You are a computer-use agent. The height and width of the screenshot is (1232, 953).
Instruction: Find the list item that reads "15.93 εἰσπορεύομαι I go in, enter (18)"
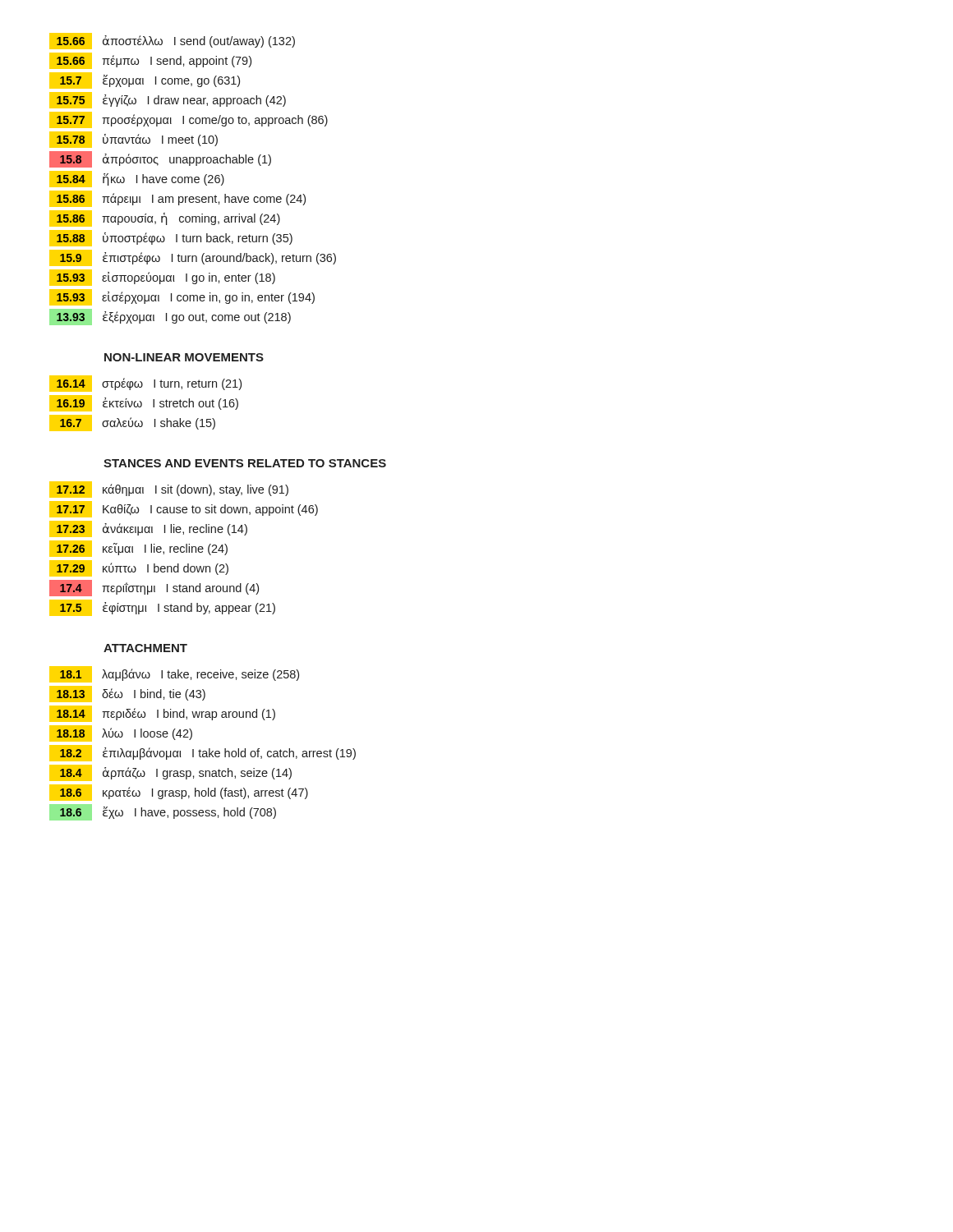[x=162, y=278]
